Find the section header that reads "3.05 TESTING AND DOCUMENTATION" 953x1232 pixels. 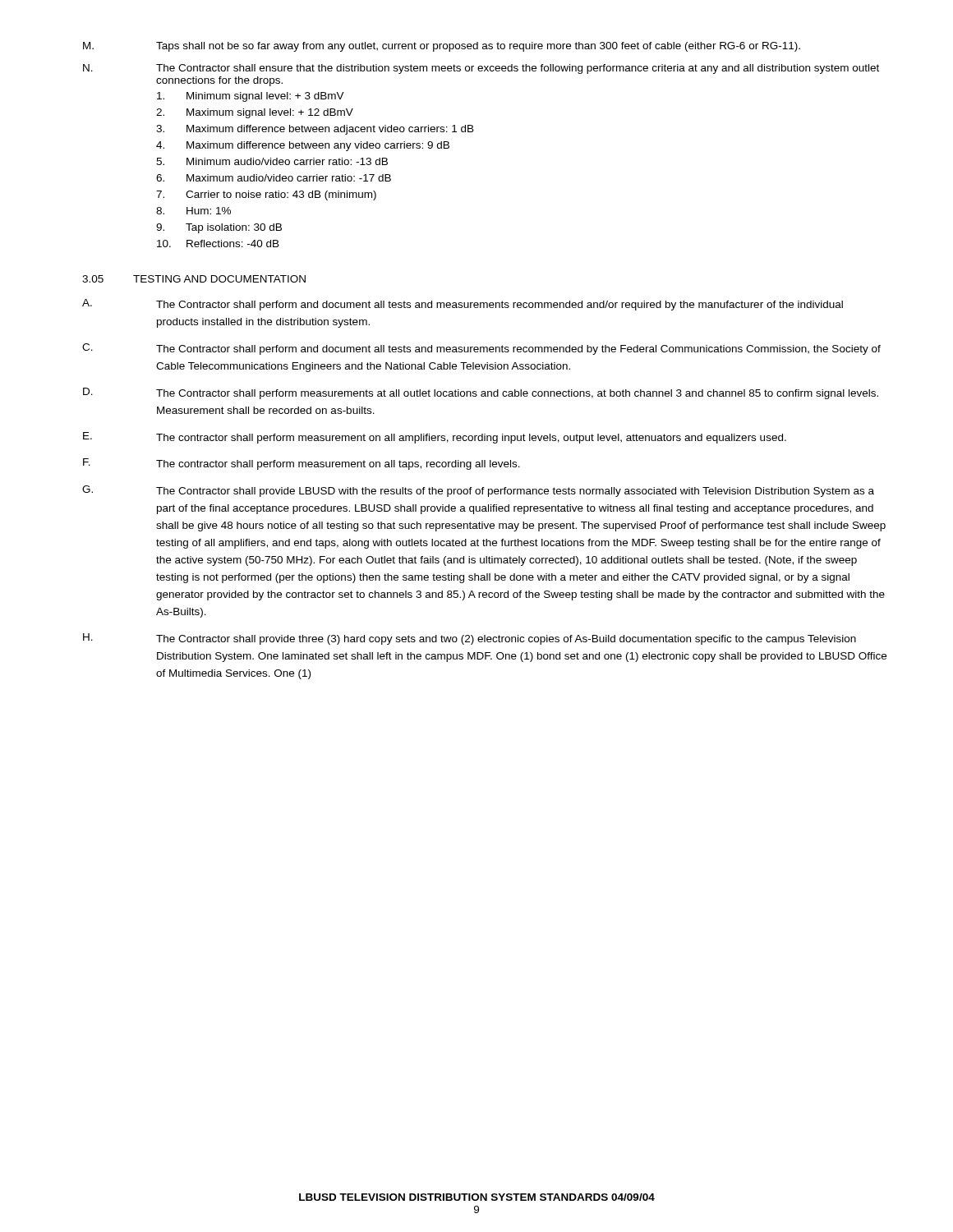(194, 279)
